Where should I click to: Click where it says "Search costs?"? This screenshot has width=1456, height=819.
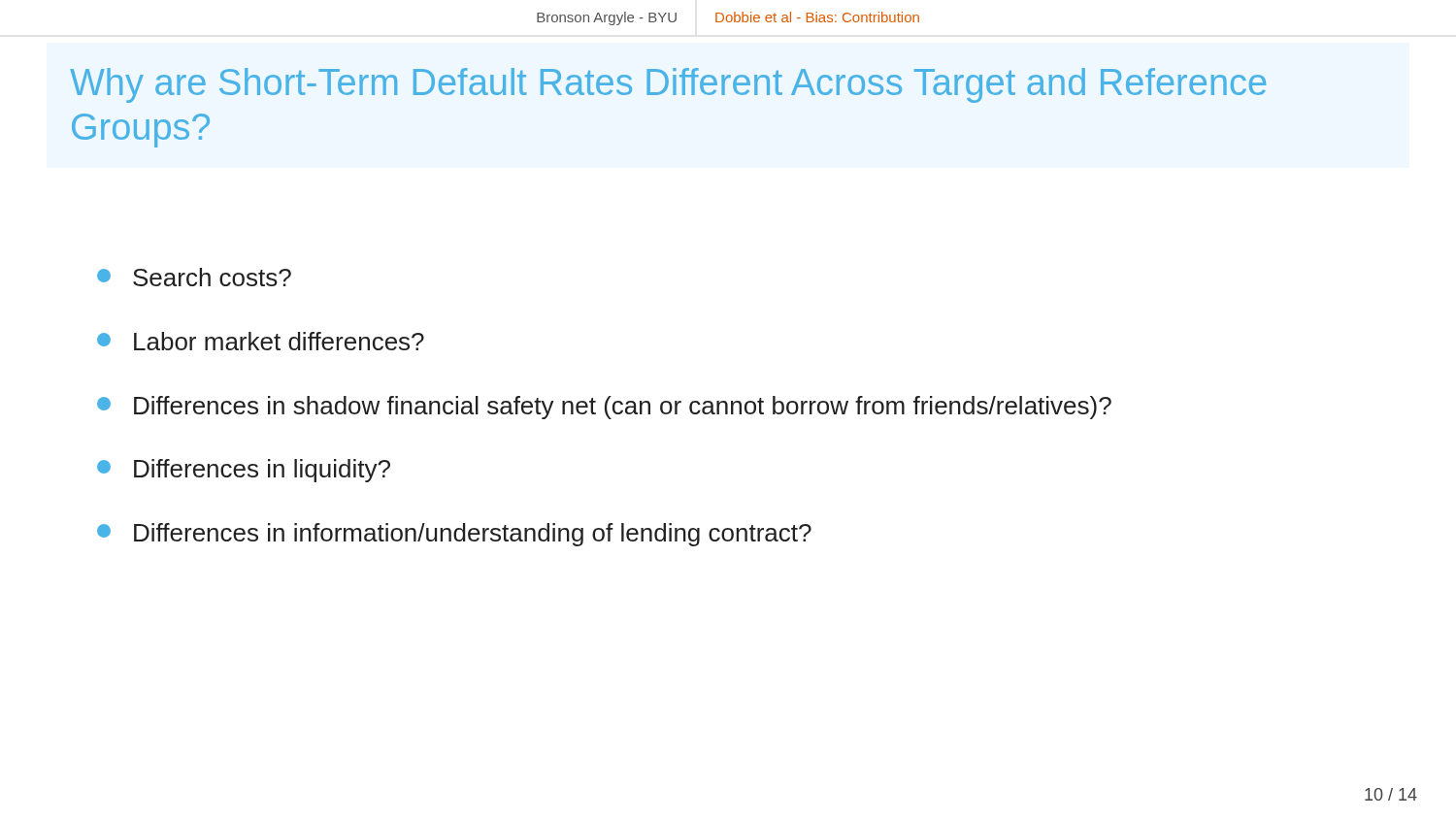[x=195, y=278]
